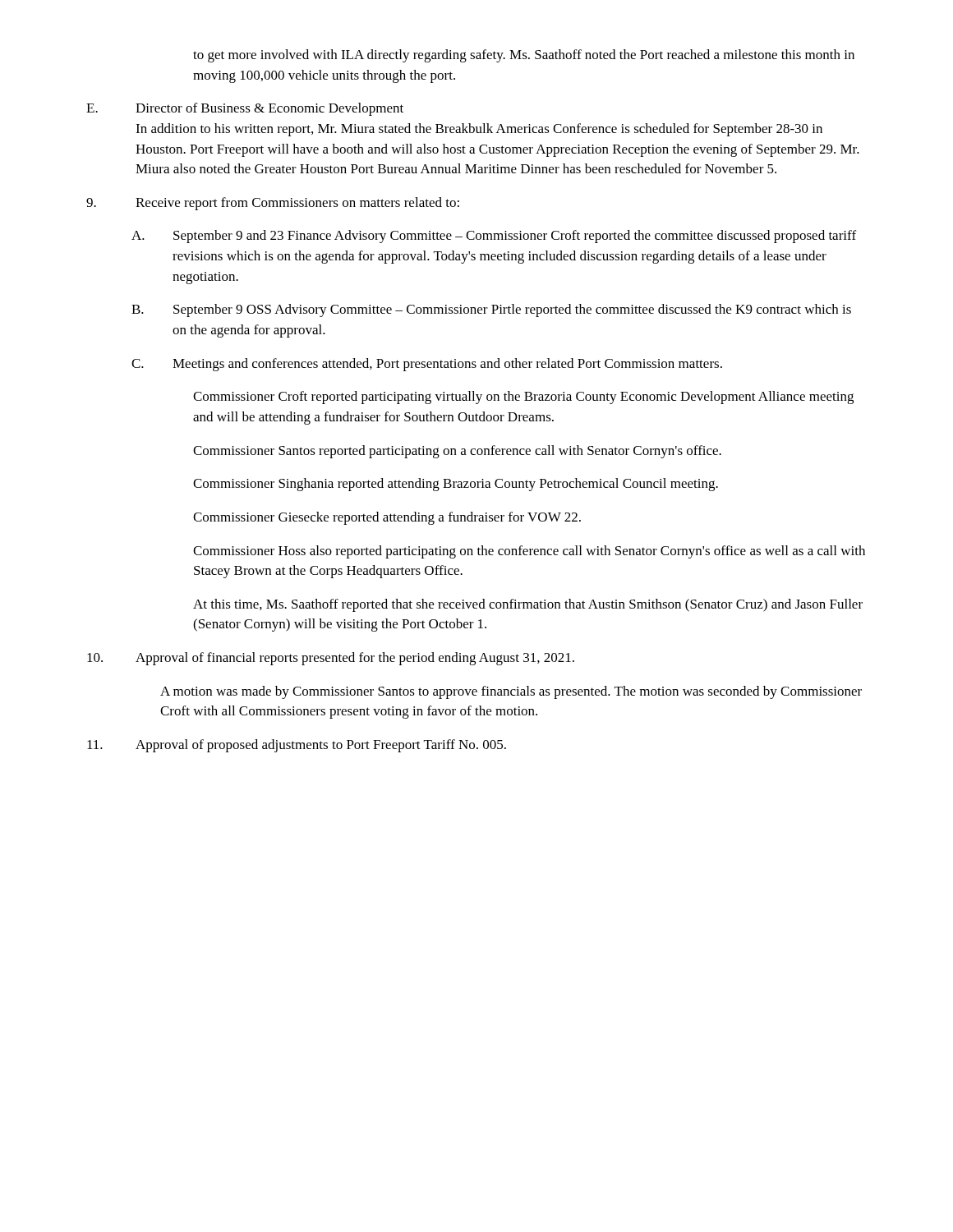Where is the passage that starts "to get more involved with ILA directly"?
This screenshot has height=1232, width=953.
pos(524,65)
